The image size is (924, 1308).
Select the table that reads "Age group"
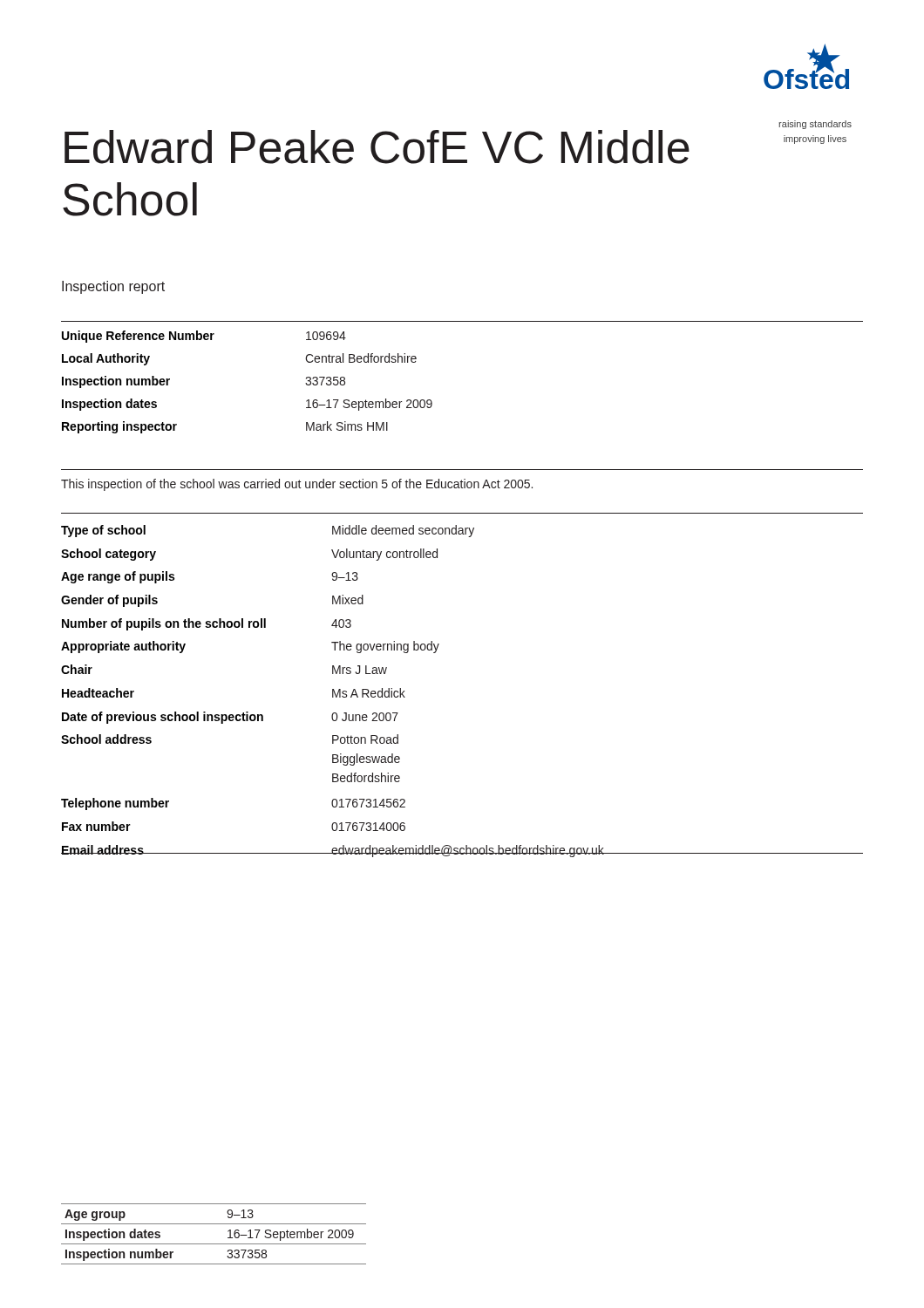pos(214,1234)
